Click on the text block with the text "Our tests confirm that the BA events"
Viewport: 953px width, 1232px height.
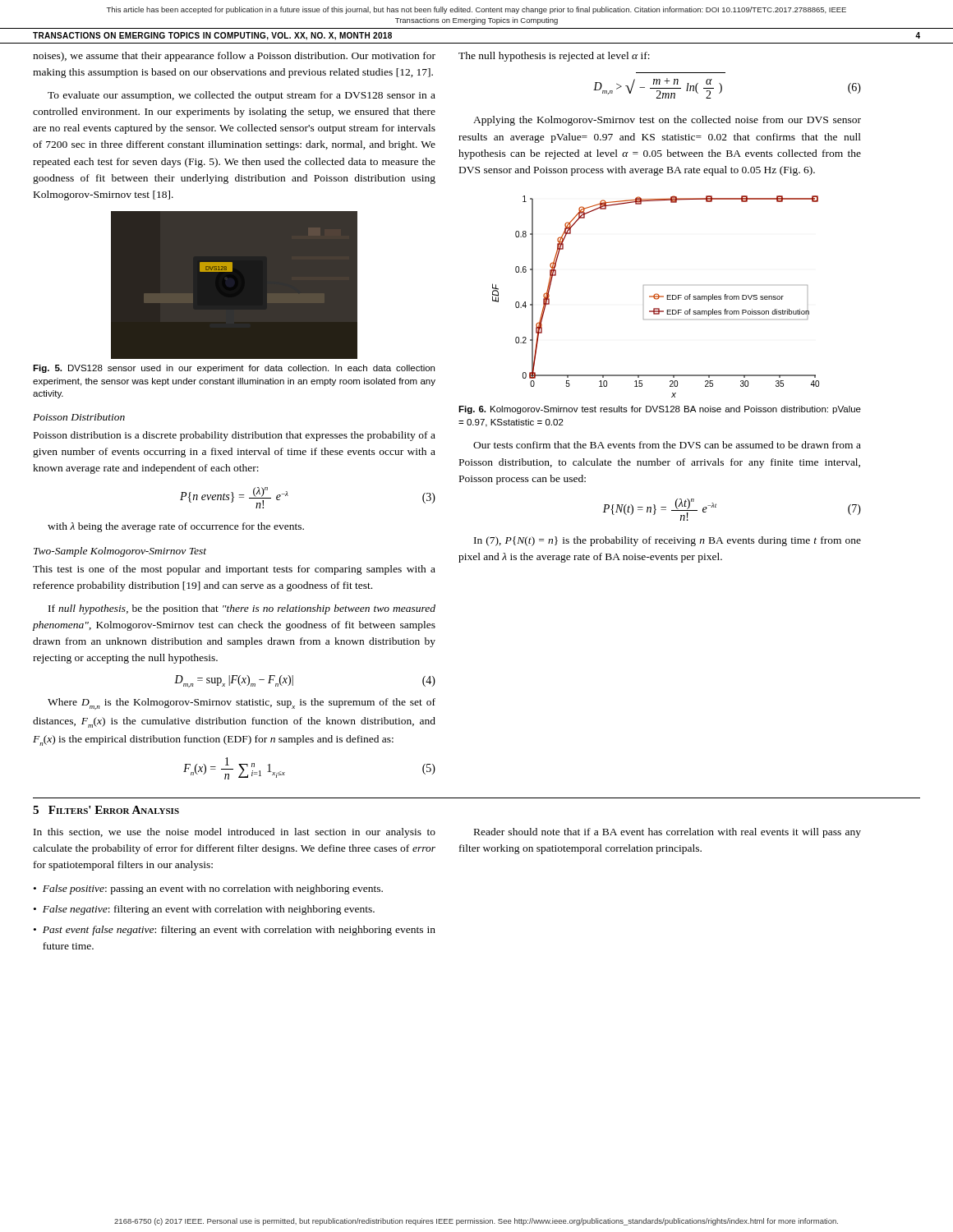660,462
